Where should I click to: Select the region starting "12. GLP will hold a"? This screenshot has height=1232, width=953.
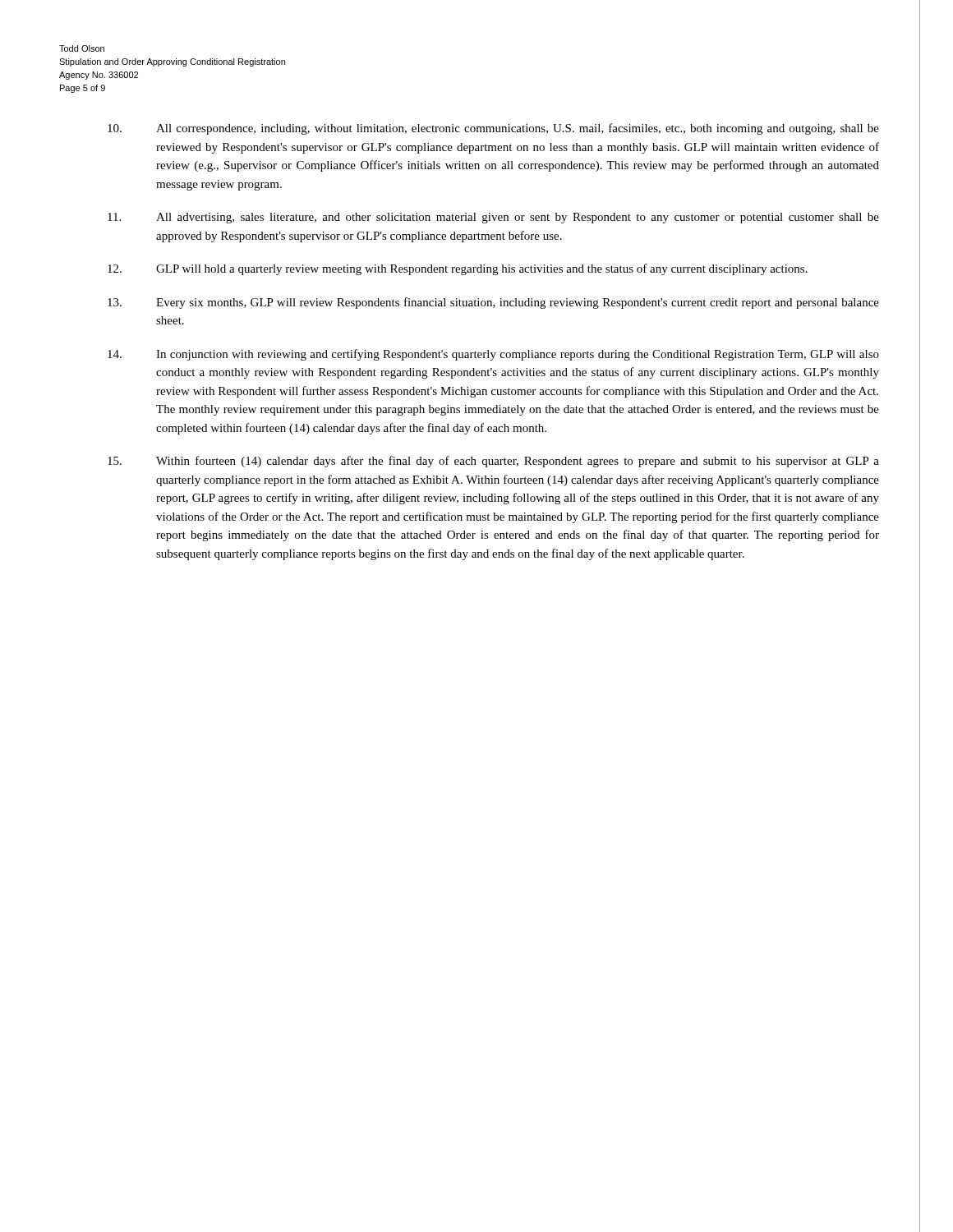pos(457,269)
